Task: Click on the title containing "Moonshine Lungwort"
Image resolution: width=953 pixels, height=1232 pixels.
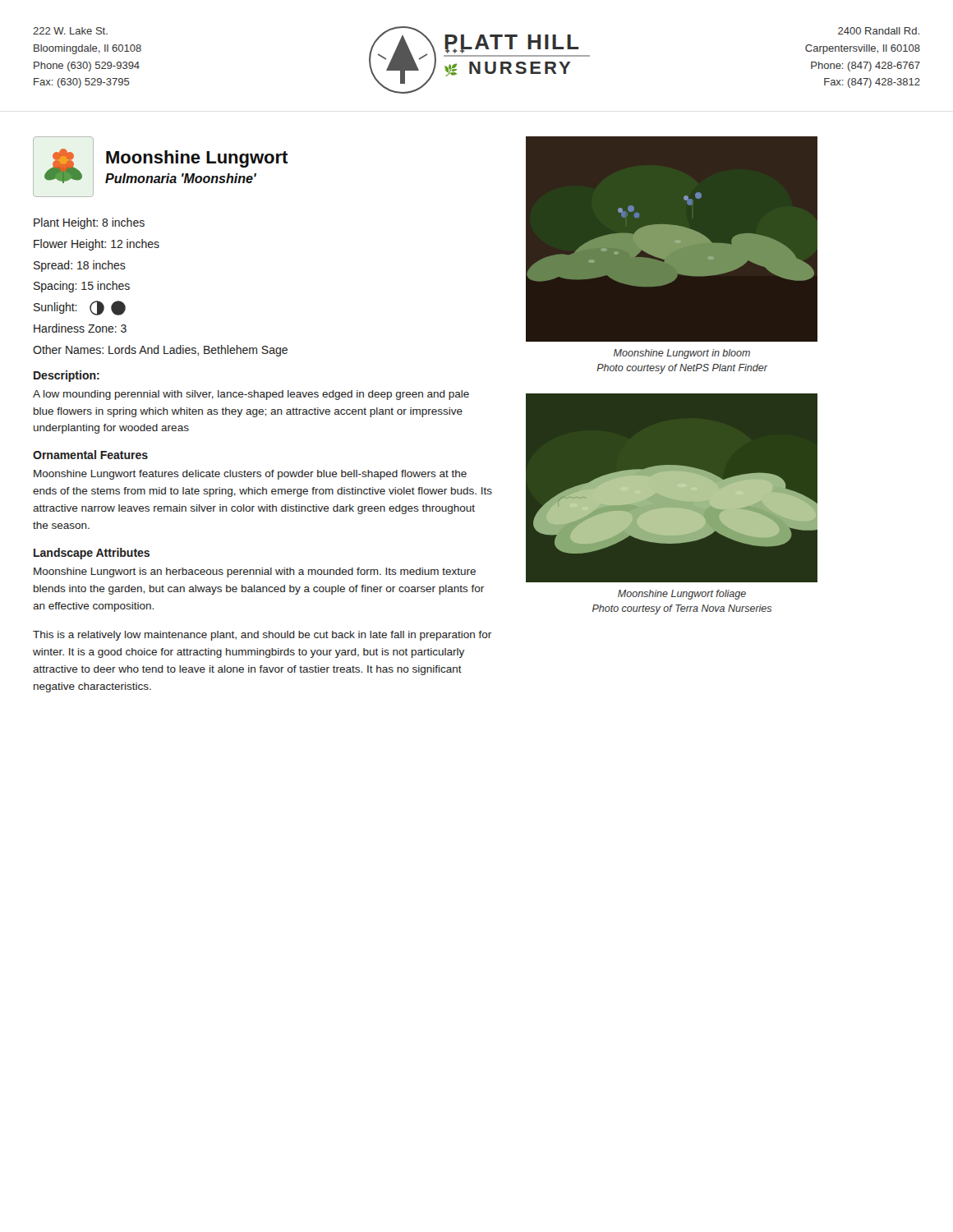Action: [197, 158]
